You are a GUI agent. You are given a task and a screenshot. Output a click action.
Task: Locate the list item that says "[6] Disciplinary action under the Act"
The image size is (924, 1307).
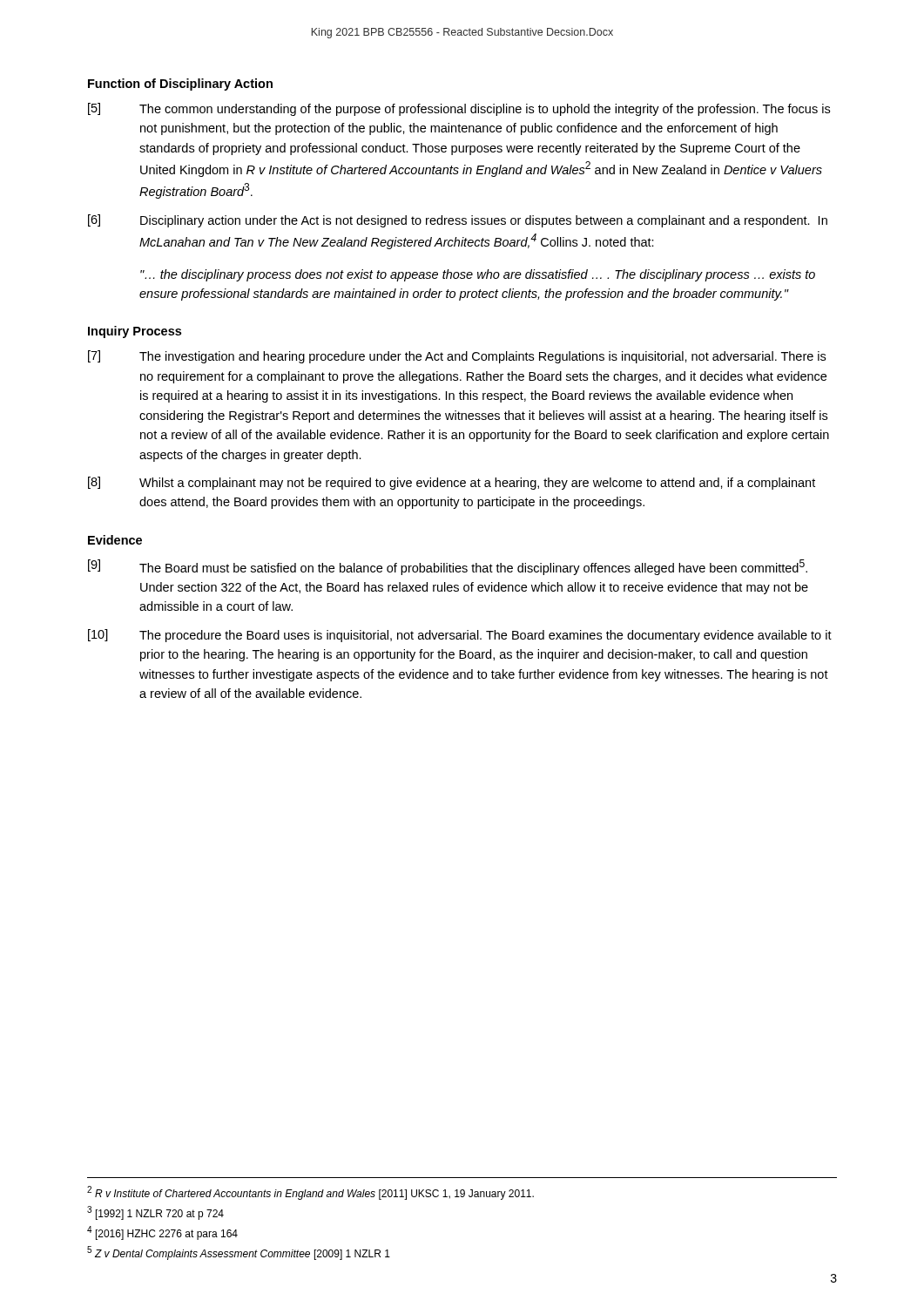(462, 231)
